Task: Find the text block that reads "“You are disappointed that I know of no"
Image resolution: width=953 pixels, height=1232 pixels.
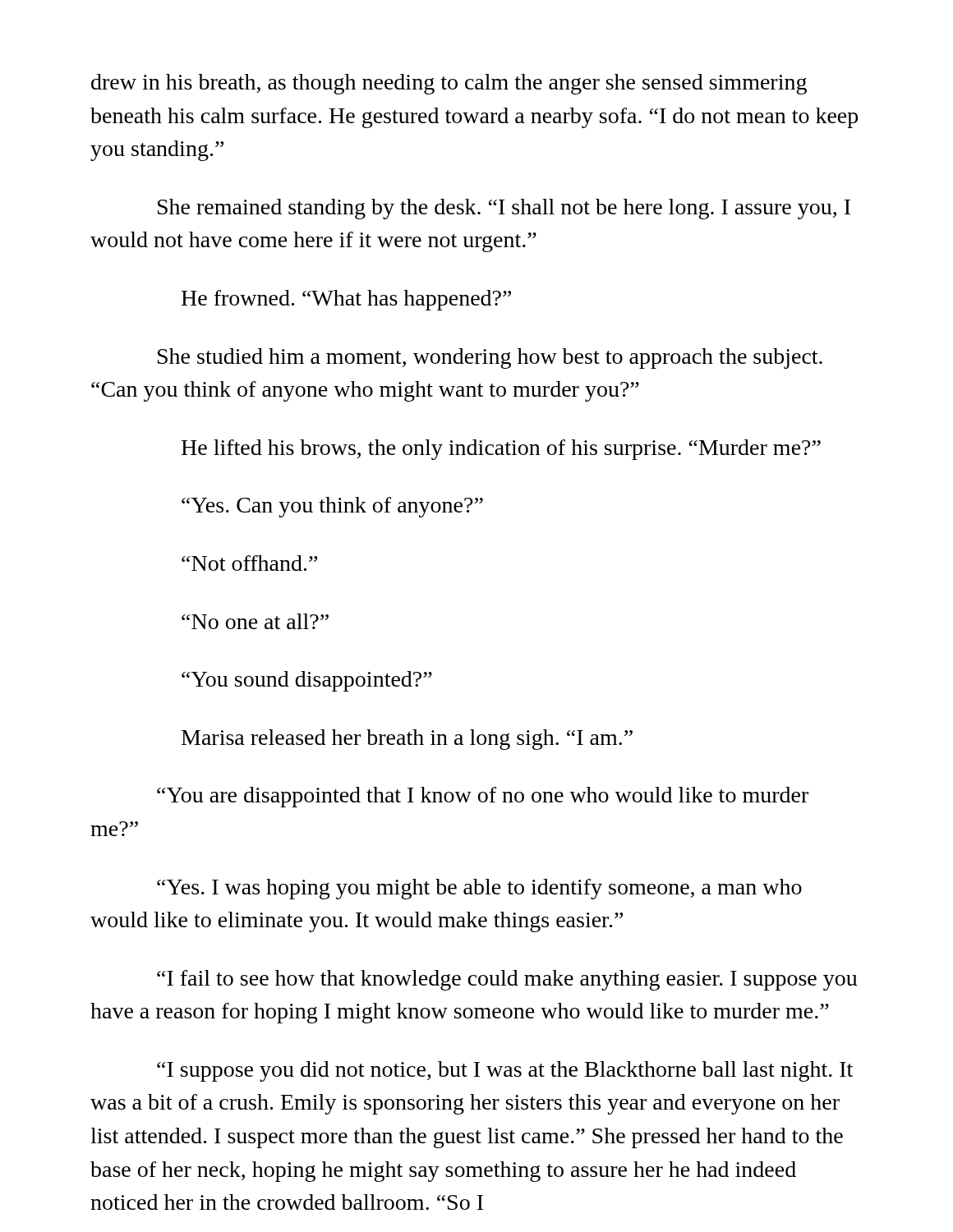Action: click(449, 812)
